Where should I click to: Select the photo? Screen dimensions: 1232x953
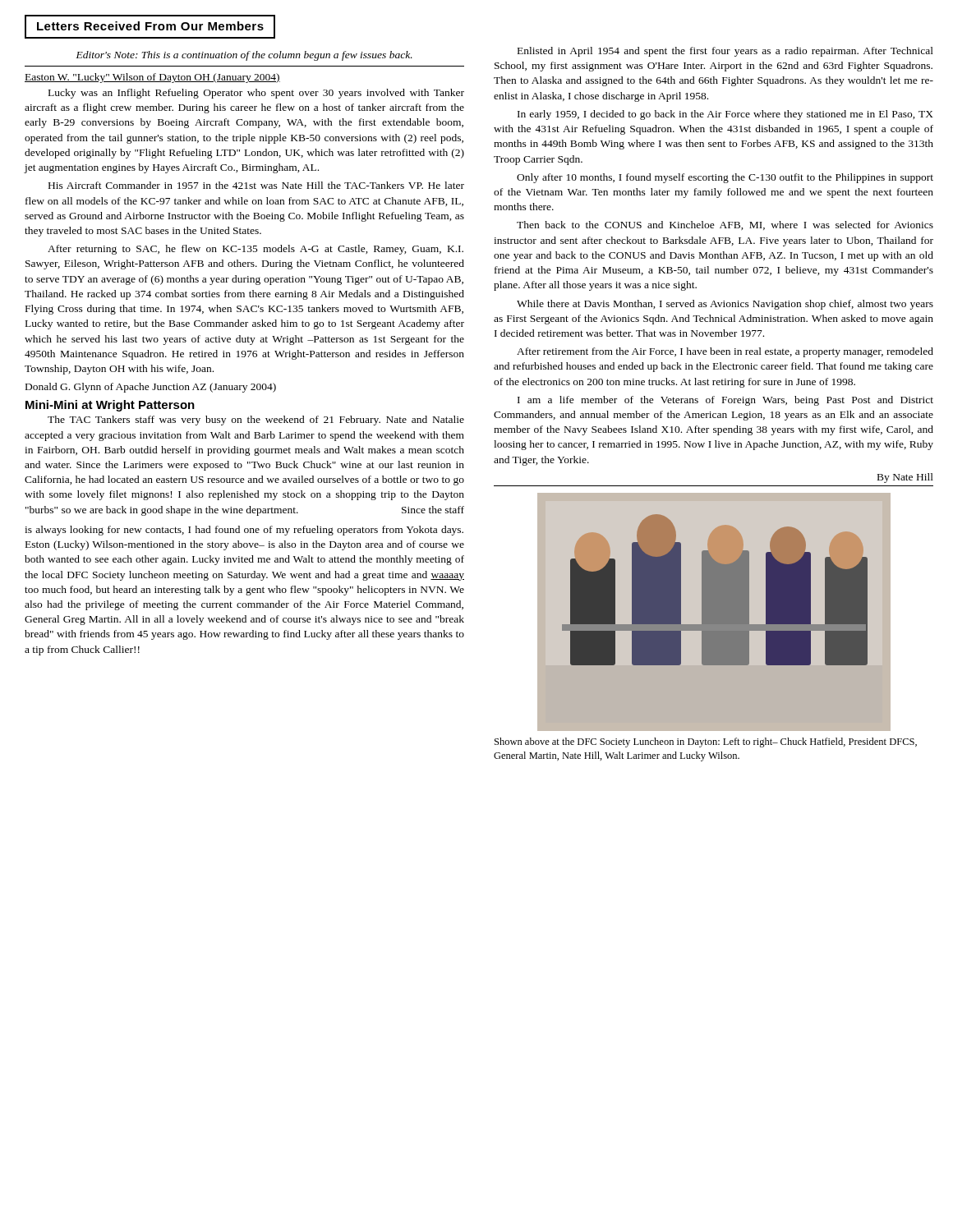tap(714, 612)
